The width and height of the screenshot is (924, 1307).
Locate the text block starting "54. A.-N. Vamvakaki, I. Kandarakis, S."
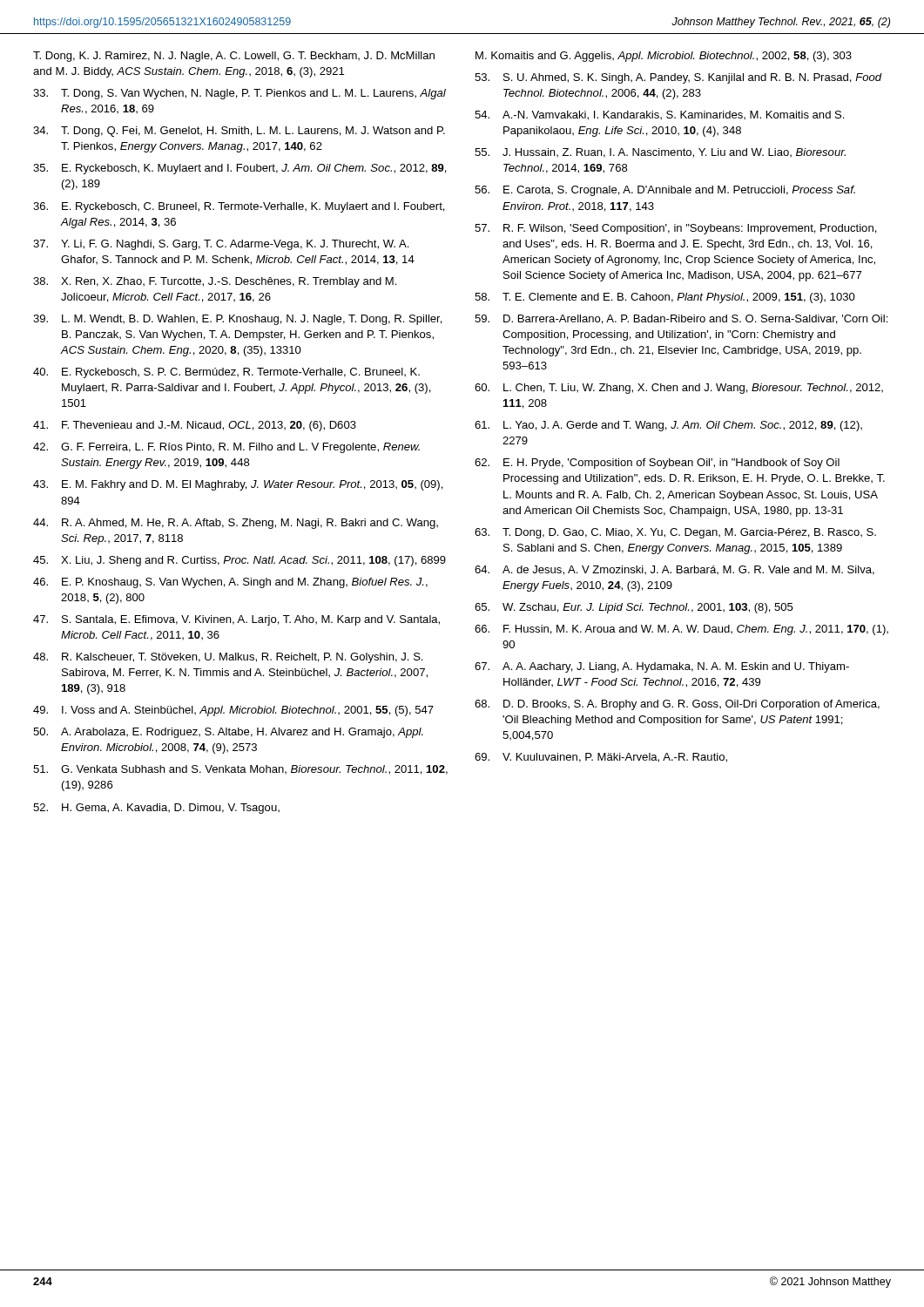point(682,123)
